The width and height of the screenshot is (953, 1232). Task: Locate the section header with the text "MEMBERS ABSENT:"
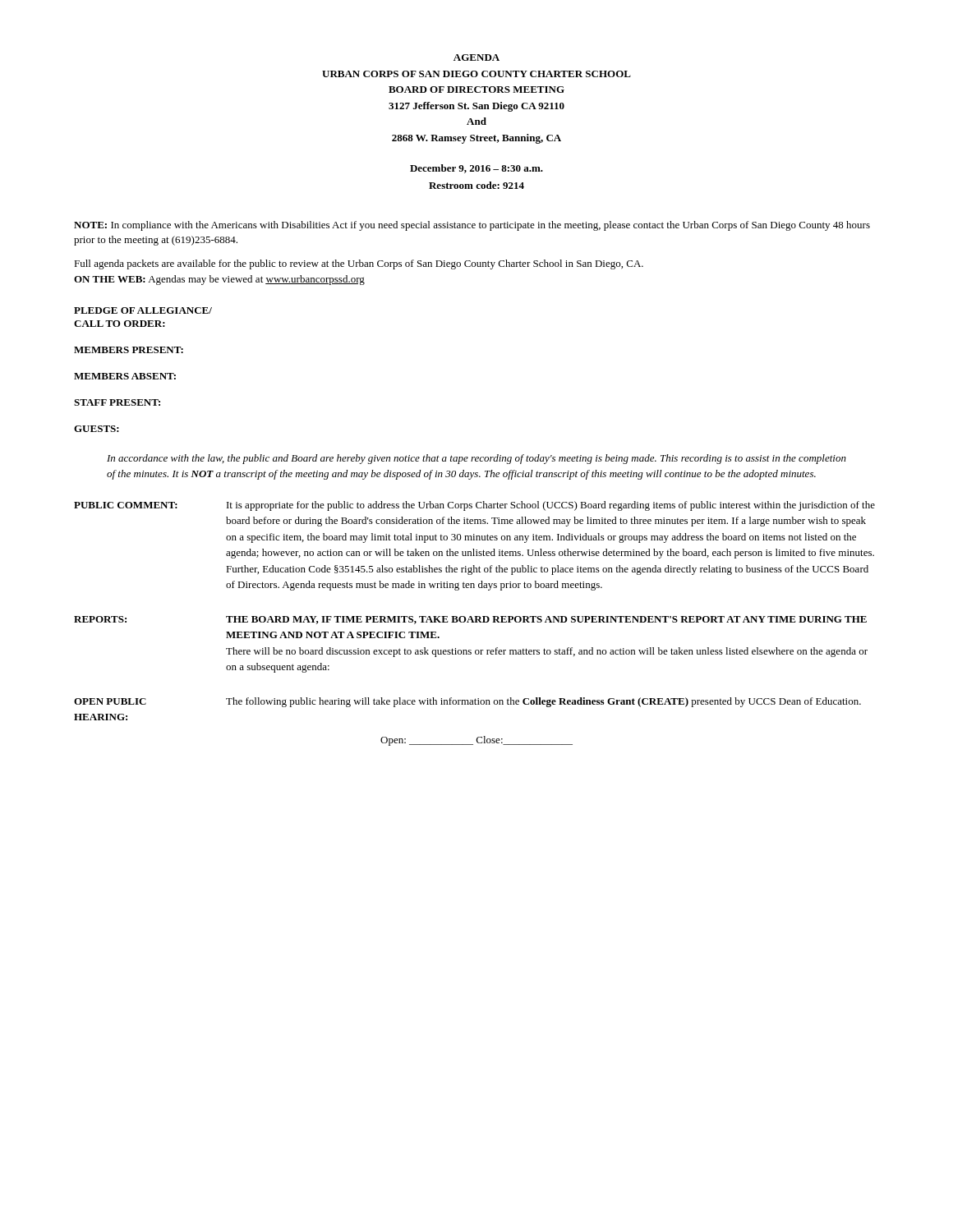pos(125,376)
